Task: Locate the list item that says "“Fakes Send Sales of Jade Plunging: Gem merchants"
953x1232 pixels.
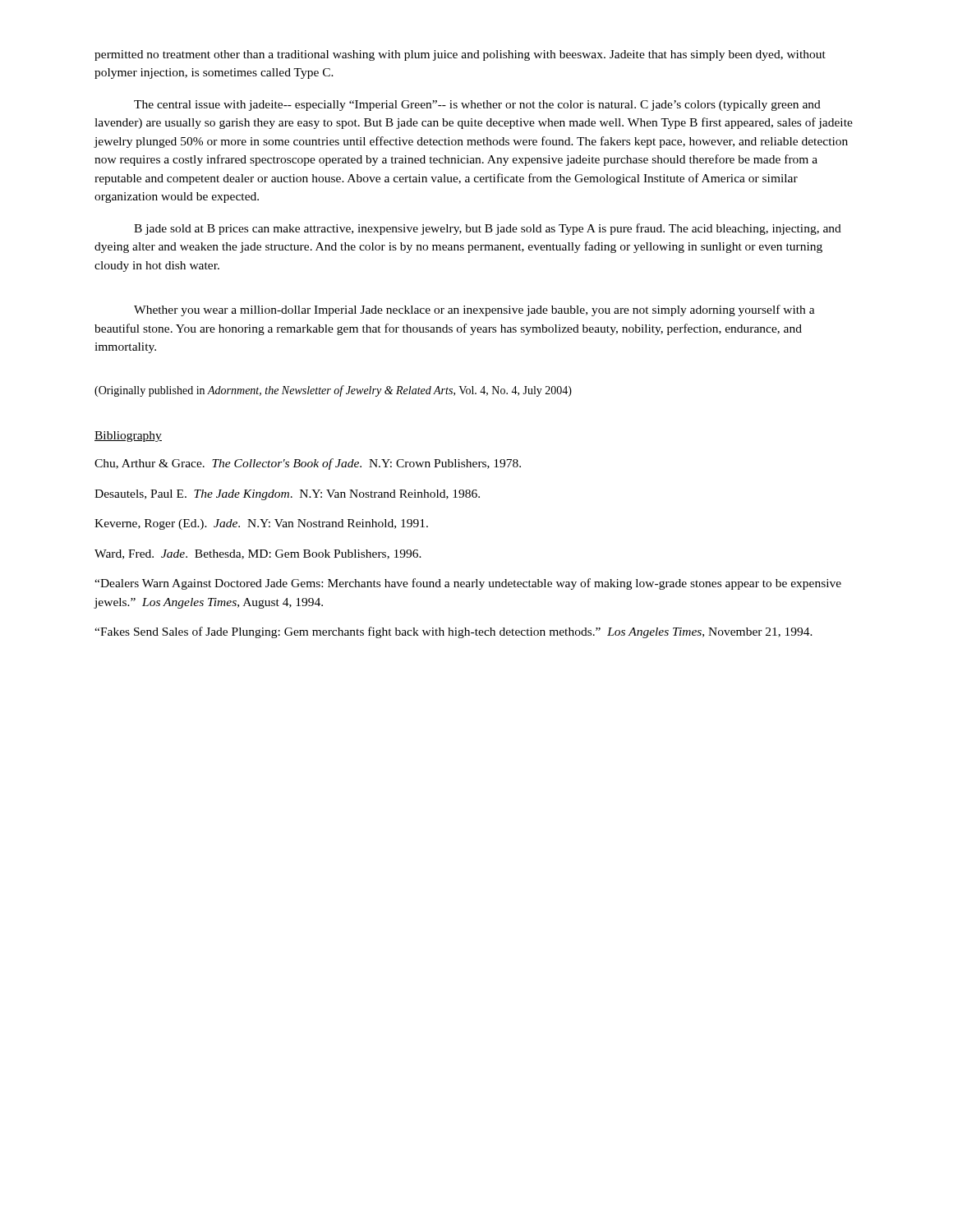Action: (x=454, y=631)
